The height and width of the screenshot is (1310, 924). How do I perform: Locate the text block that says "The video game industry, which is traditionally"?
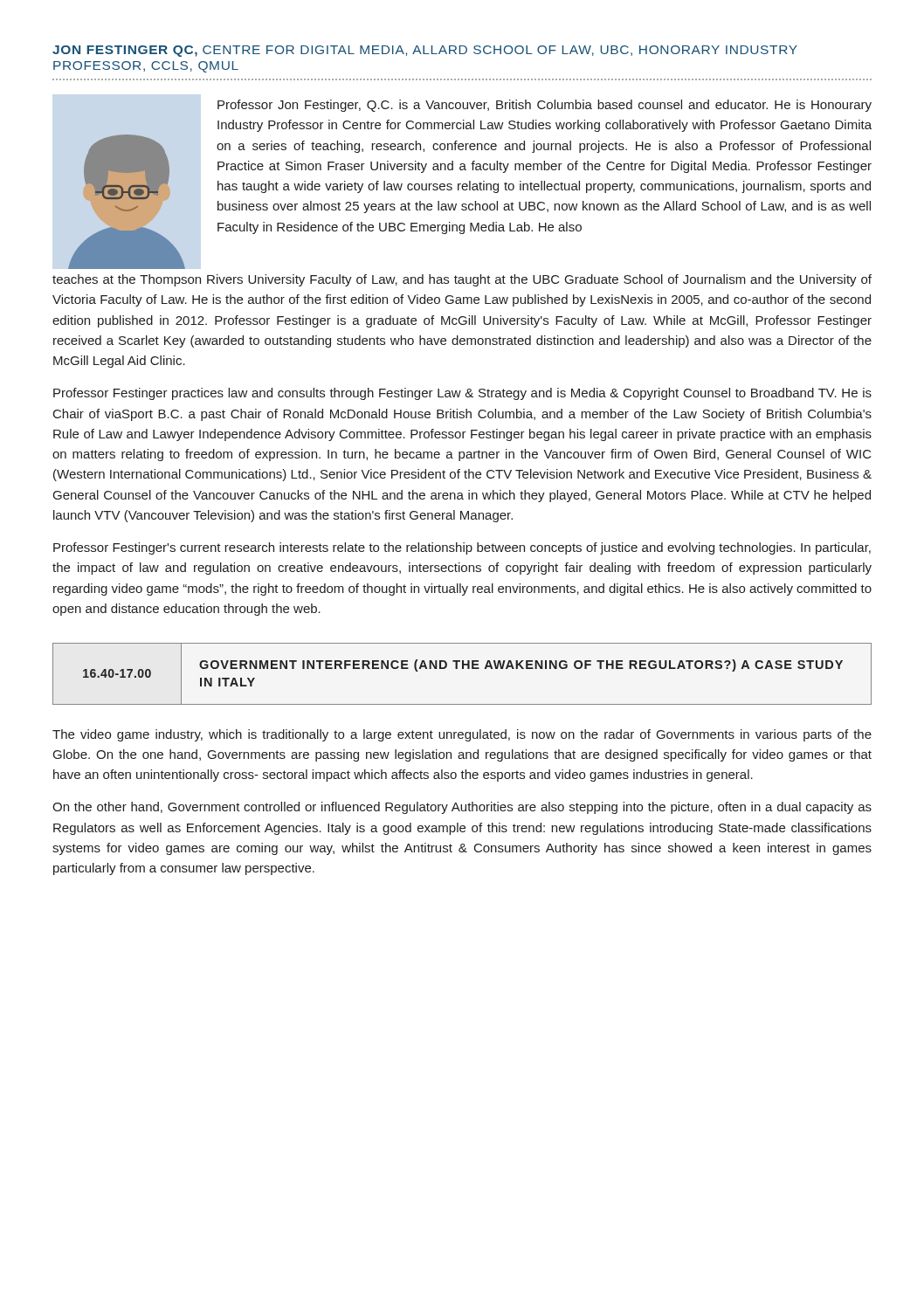(x=462, y=754)
